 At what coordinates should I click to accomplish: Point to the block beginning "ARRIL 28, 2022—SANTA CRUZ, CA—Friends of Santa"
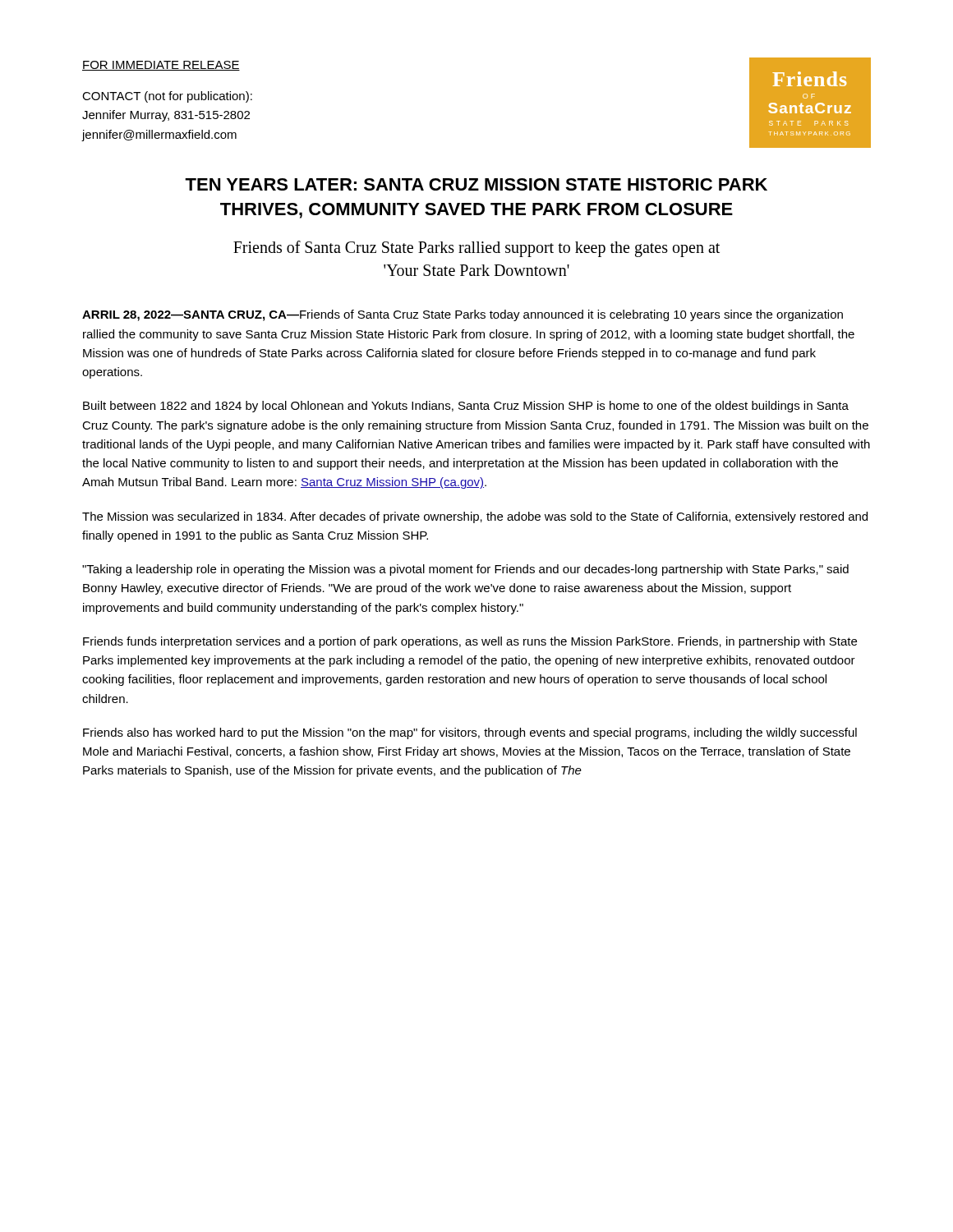468,343
